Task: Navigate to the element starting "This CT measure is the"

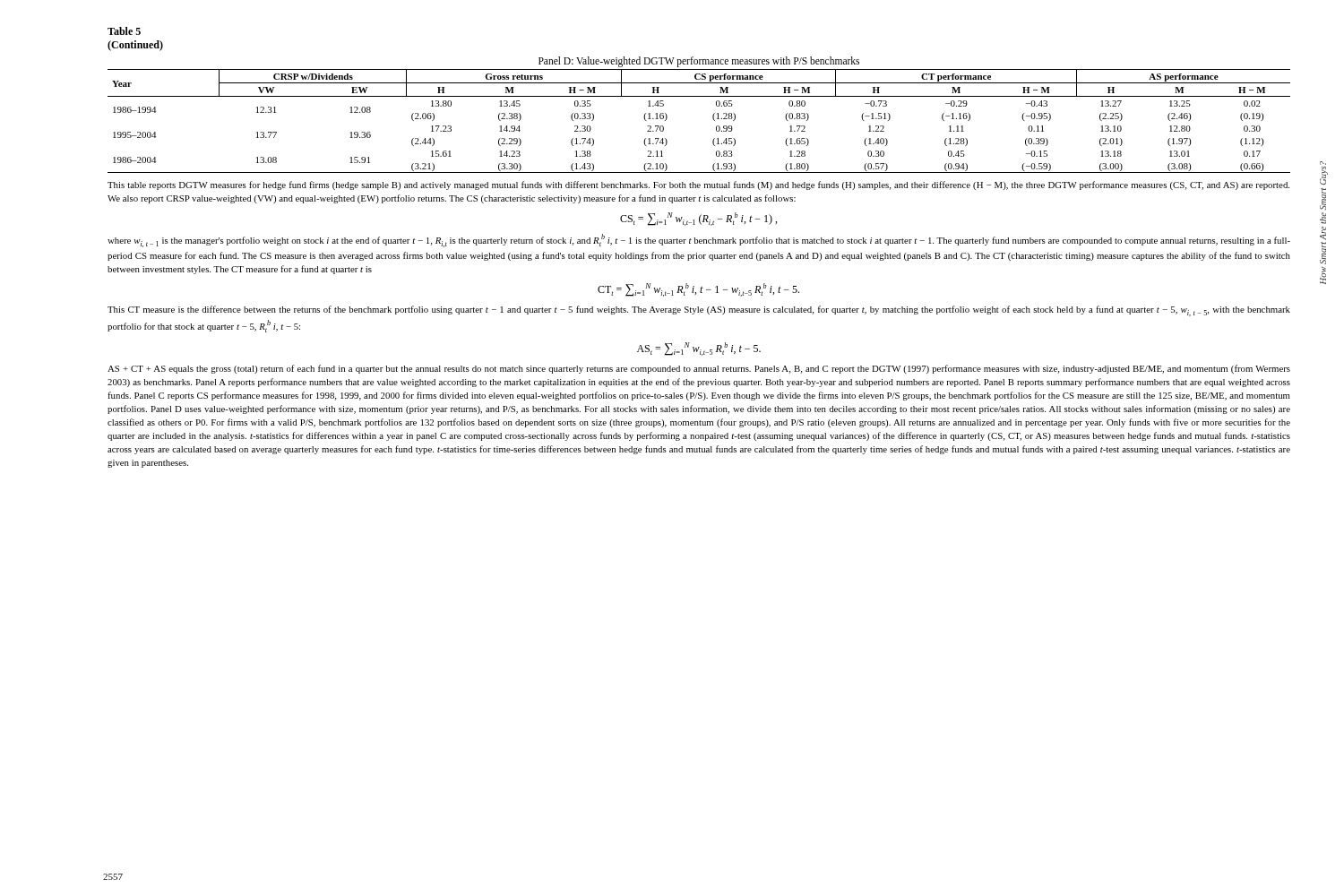Action: [x=699, y=319]
